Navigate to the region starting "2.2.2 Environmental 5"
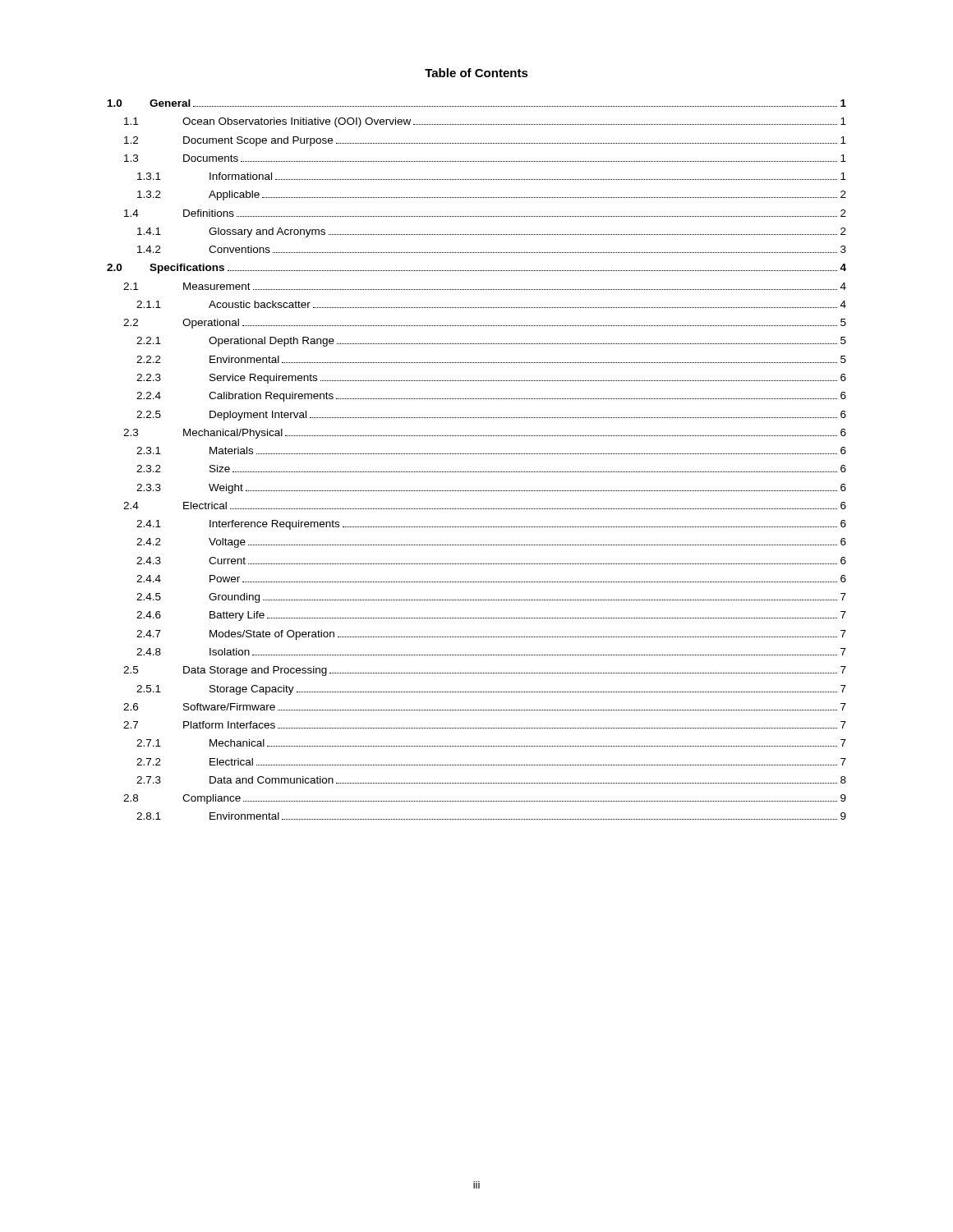Viewport: 953px width, 1232px height. (476, 360)
